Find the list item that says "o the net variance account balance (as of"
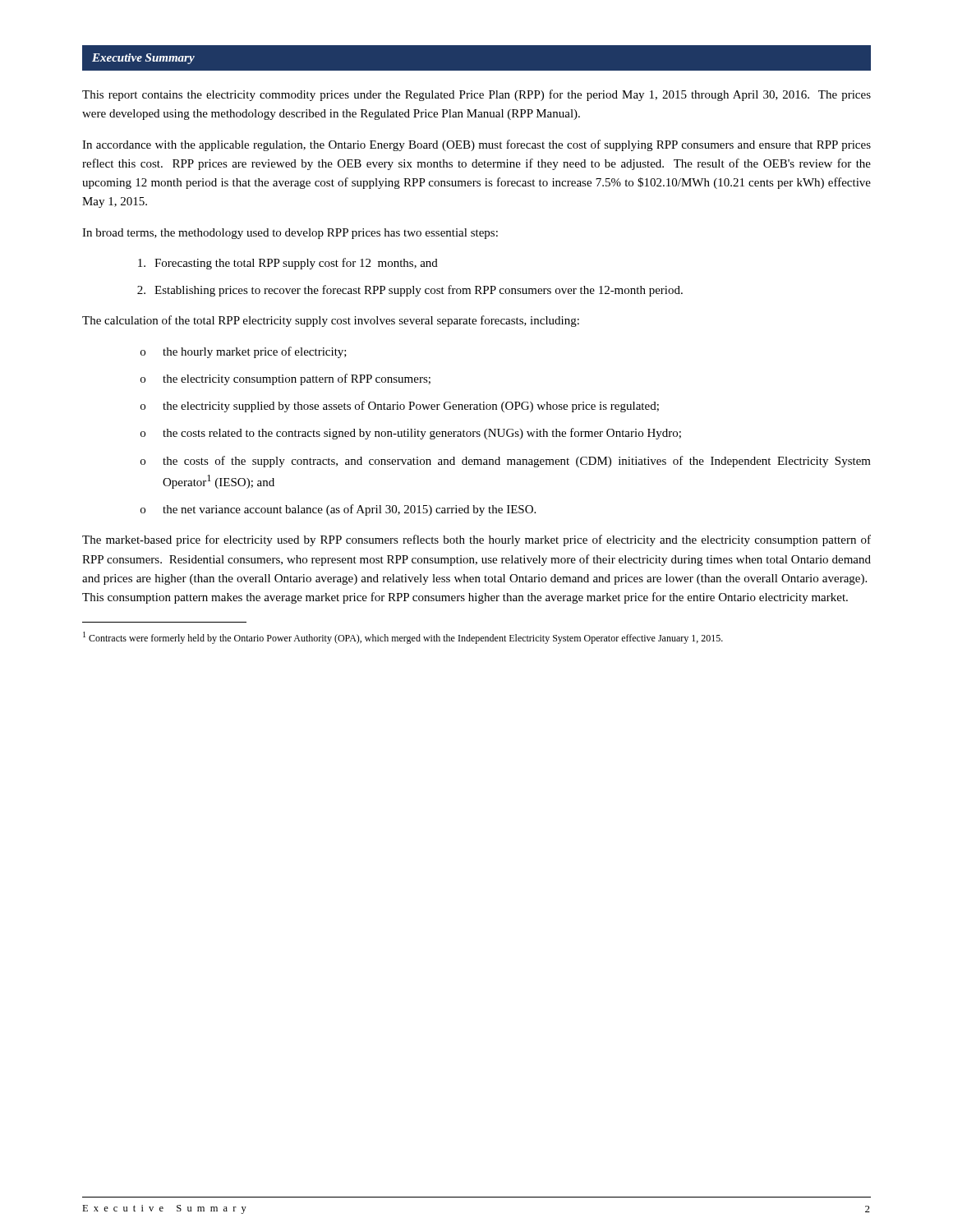Screen dimensions: 1232x953 click(501, 510)
